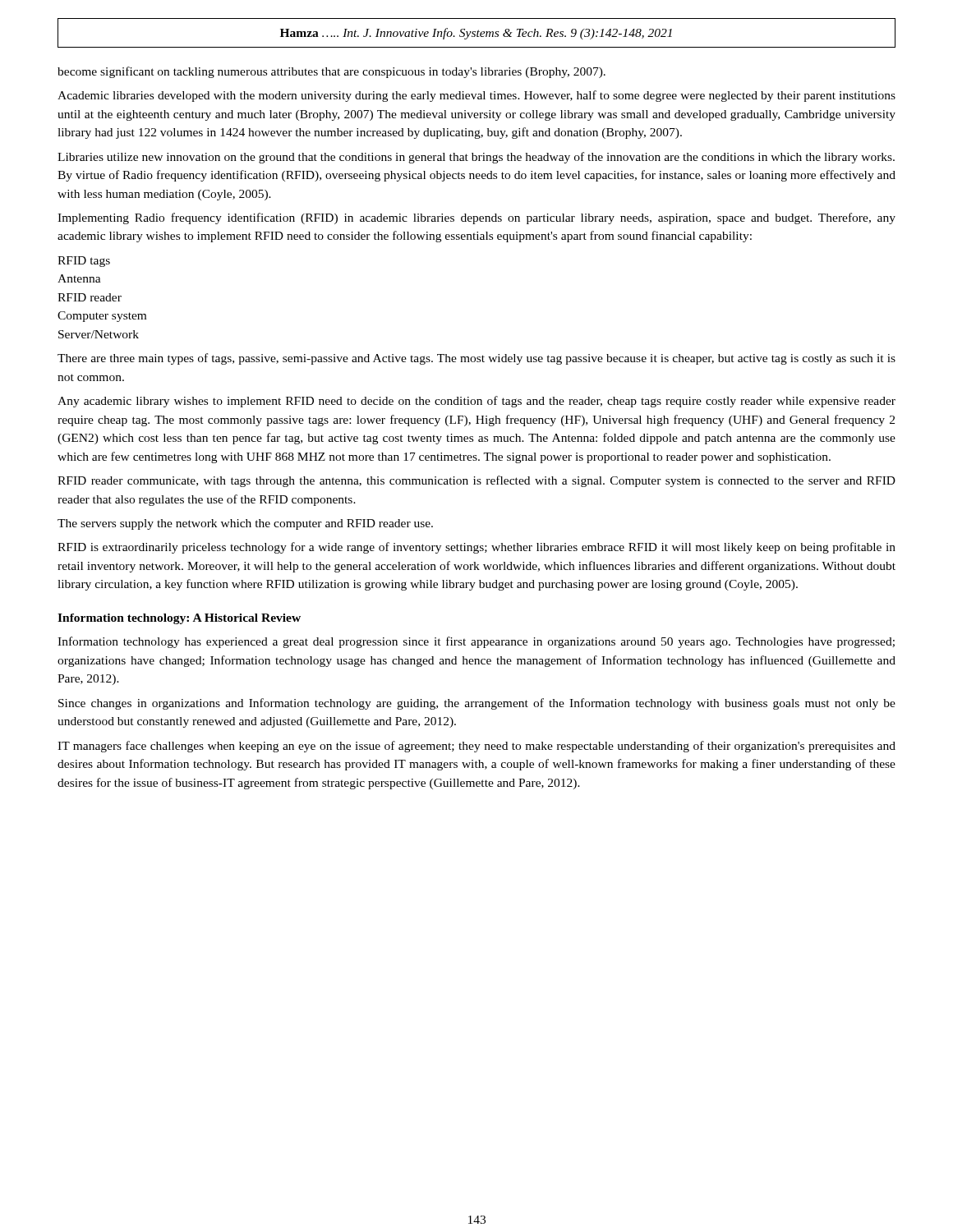Click the passage that begins "RFID is extraordinarily priceless technology"

click(476, 565)
